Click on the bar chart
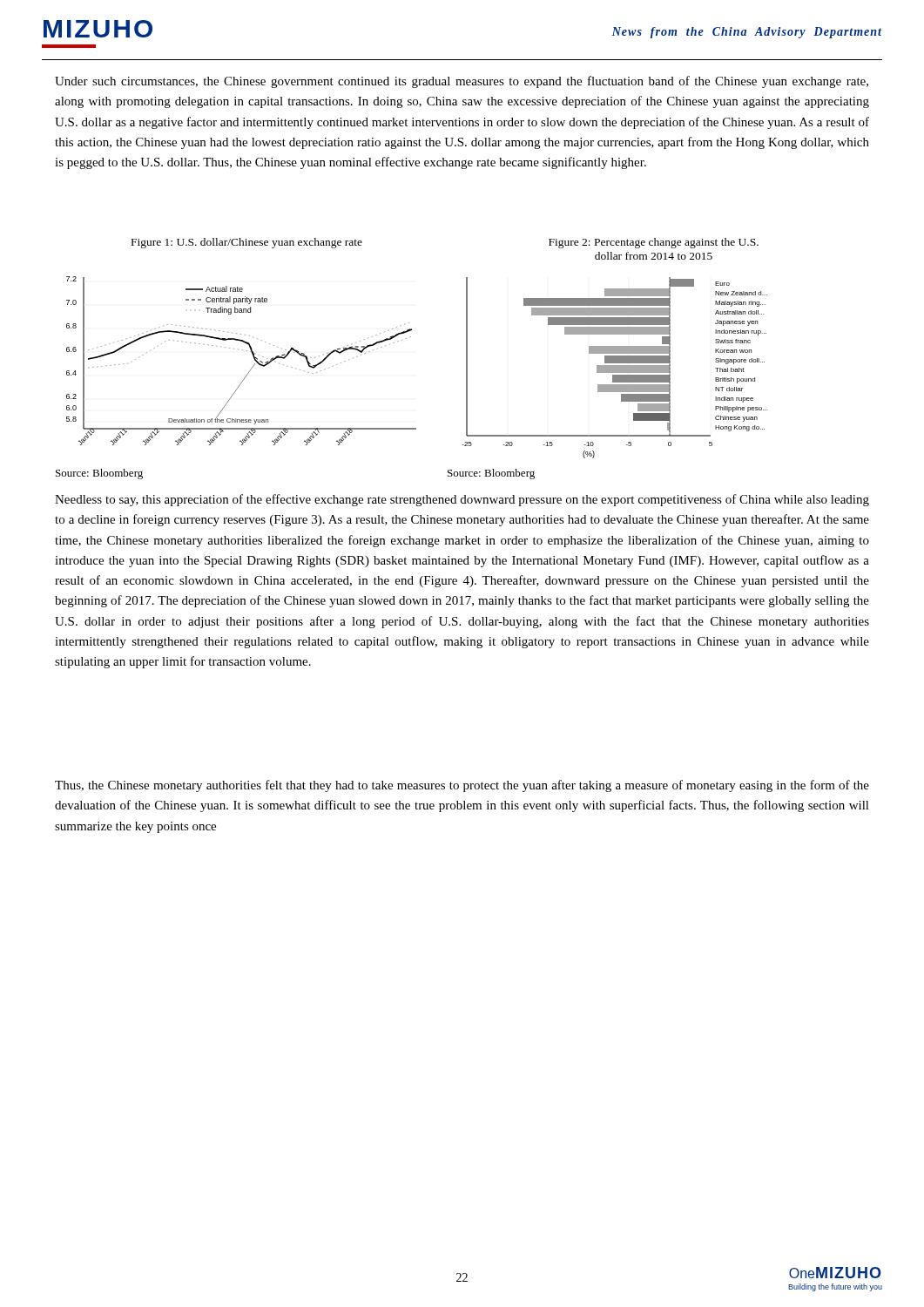 point(669,366)
